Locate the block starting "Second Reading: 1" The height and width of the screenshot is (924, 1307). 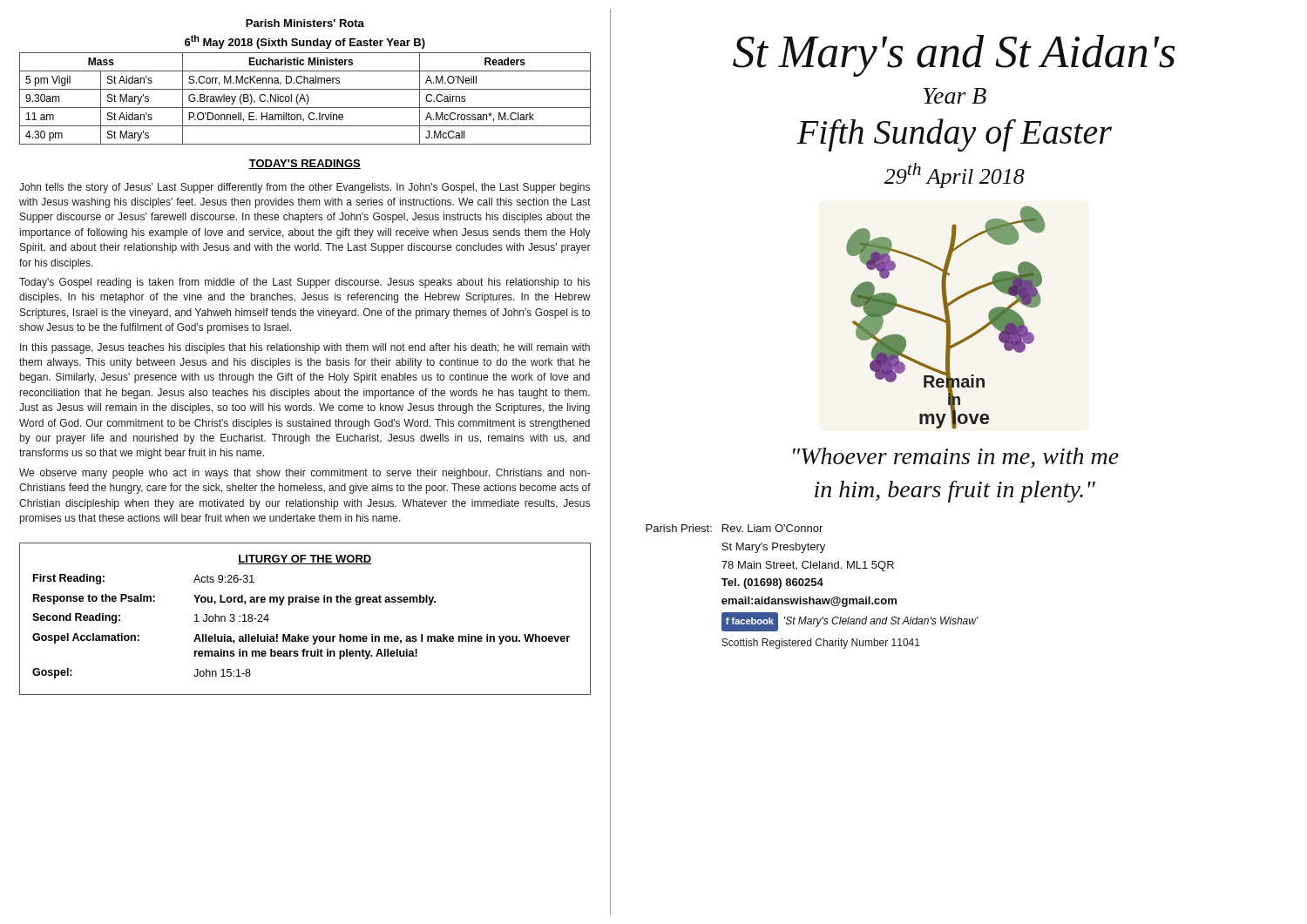coord(78,618)
